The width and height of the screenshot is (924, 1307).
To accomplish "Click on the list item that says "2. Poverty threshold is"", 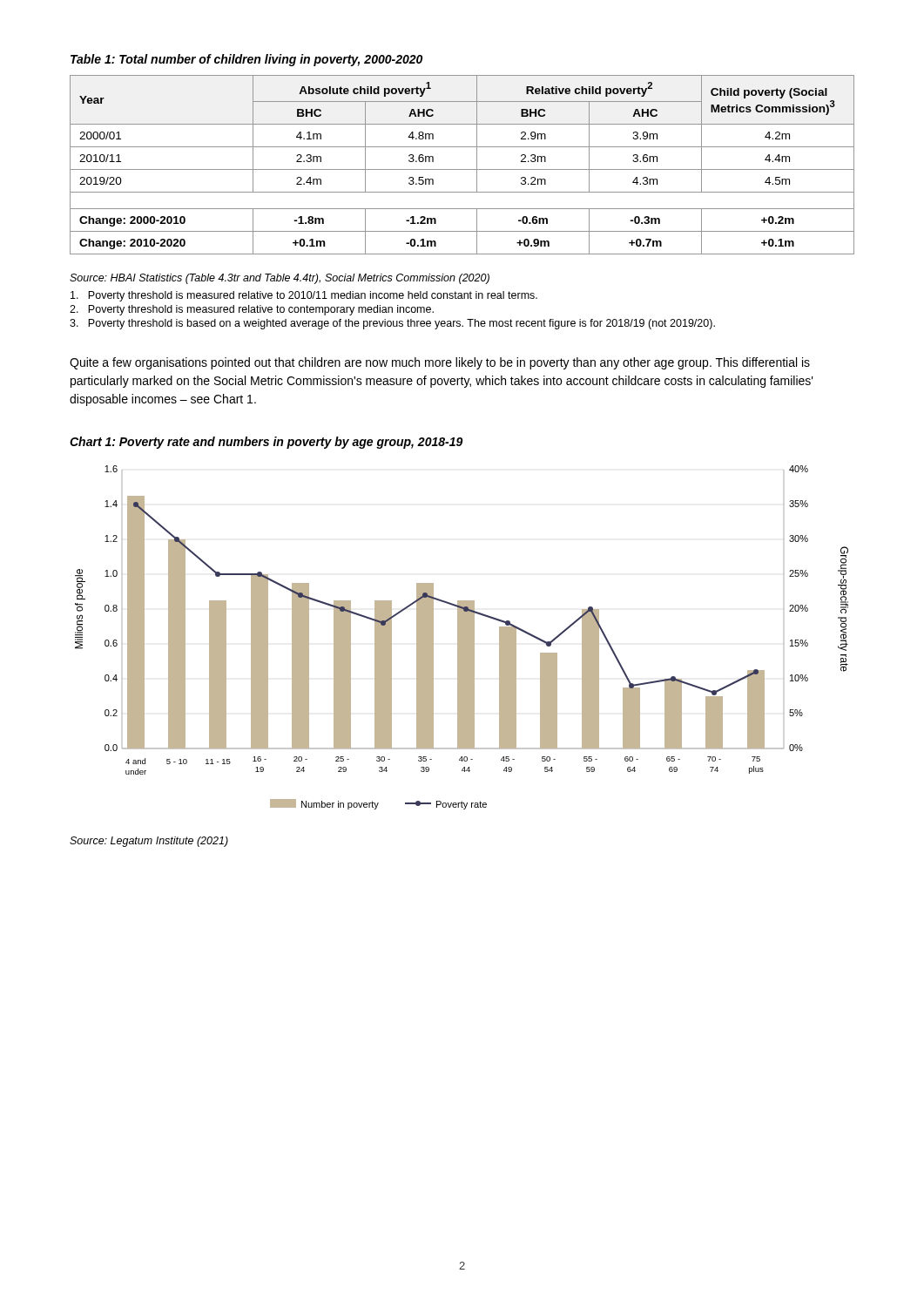I will (252, 309).
